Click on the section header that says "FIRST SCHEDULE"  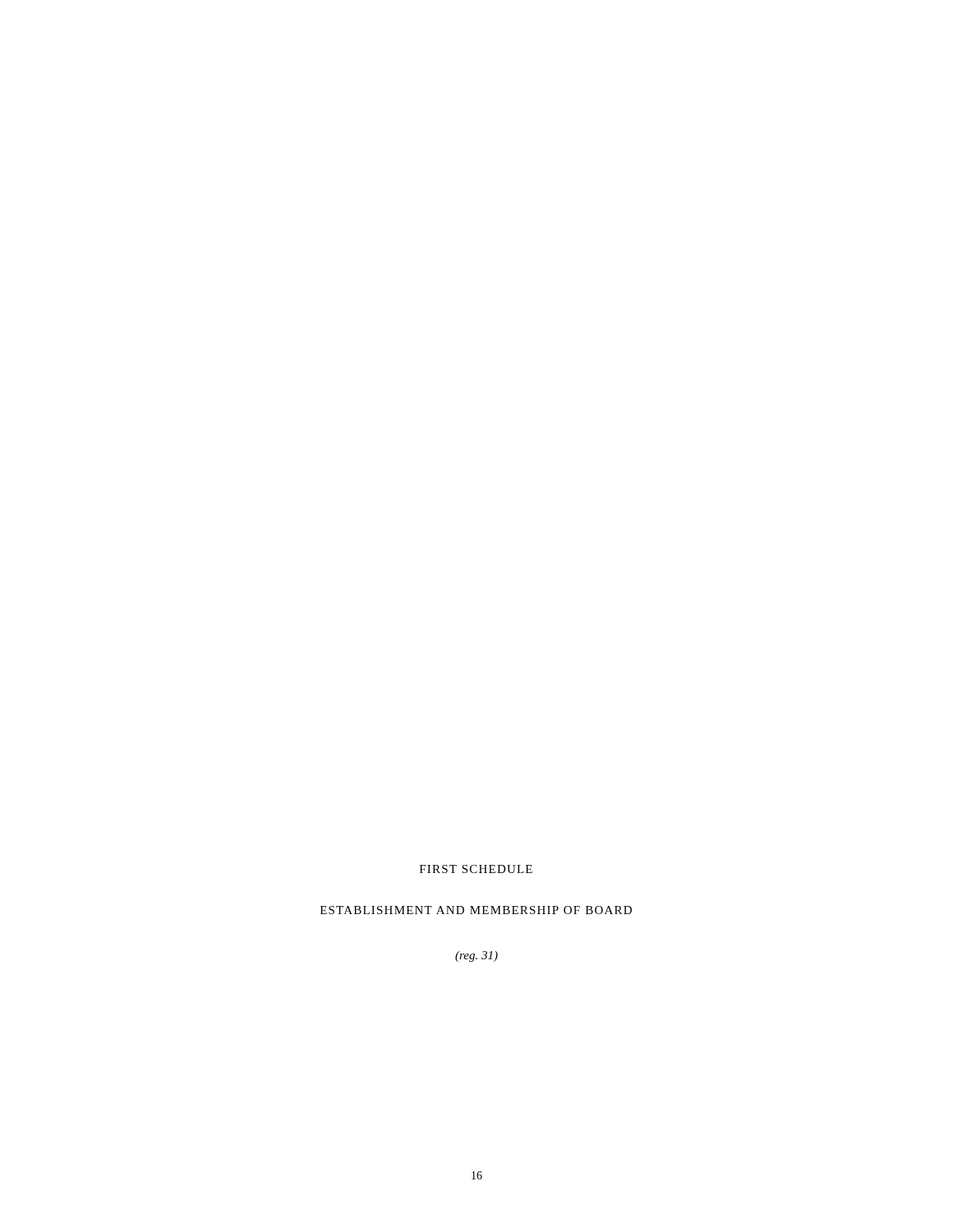point(476,869)
